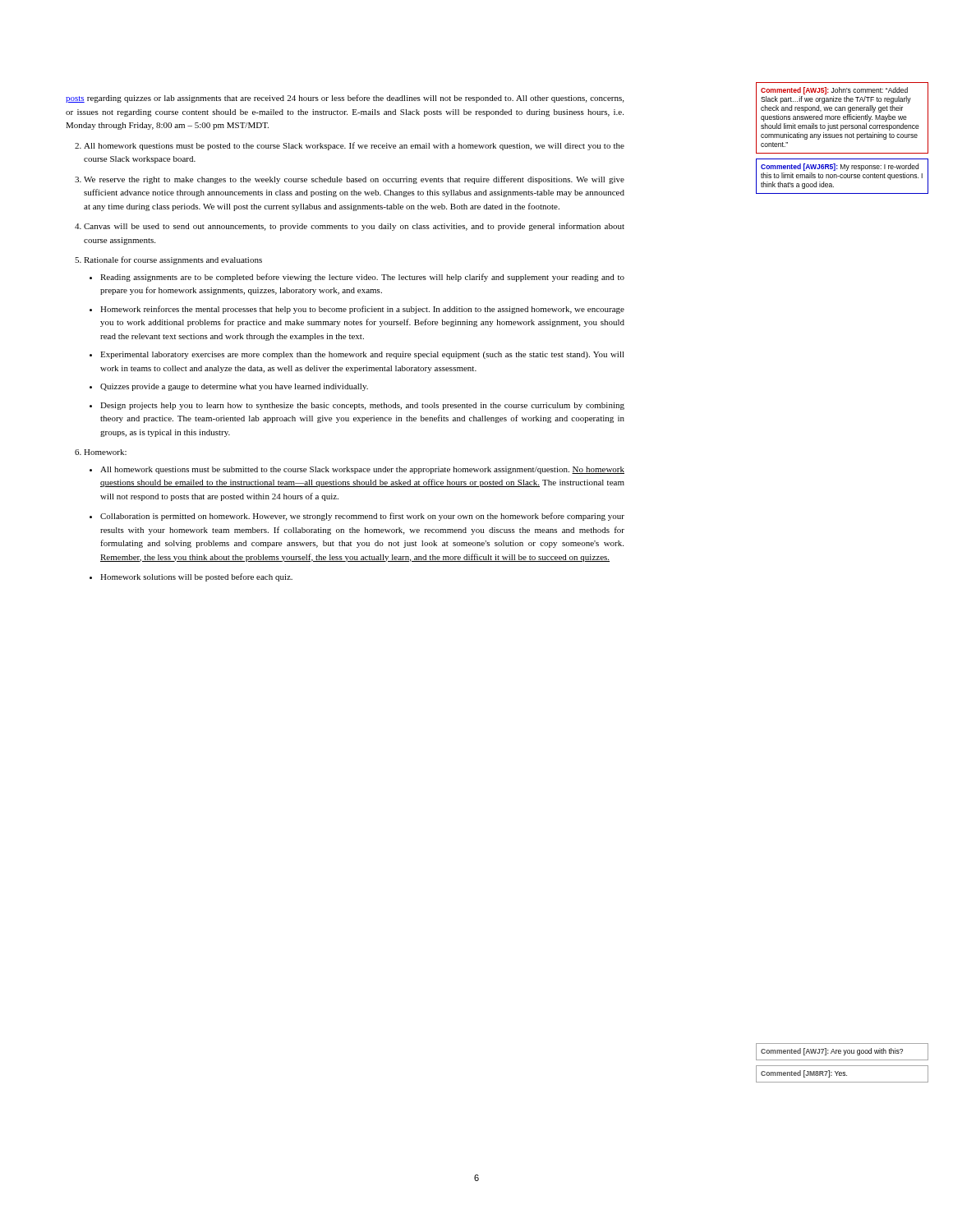Click on the text starting "Reading assignments are to be completed before viewing"
953x1232 pixels.
coord(362,283)
